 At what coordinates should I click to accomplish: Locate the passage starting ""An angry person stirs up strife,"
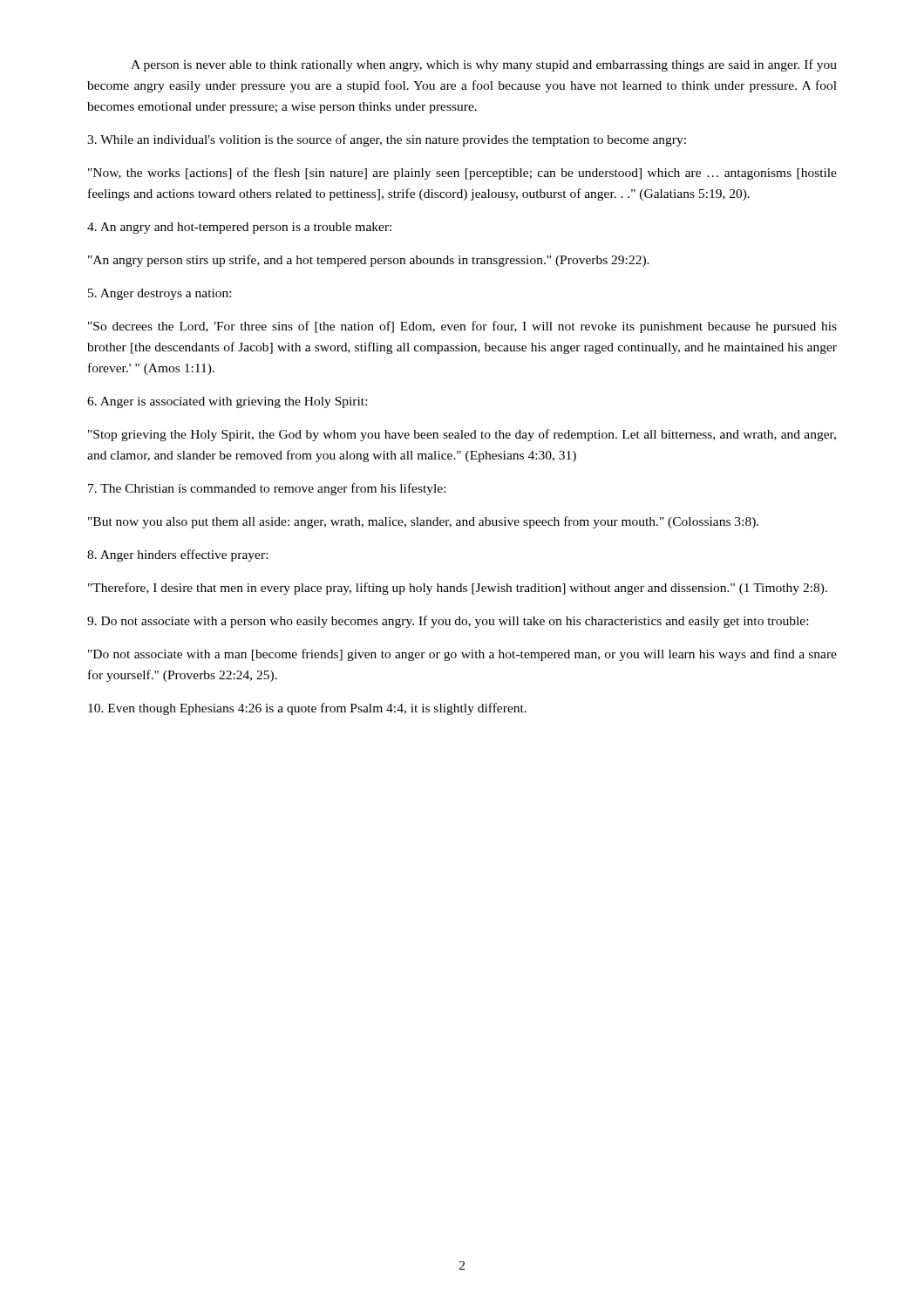(x=368, y=260)
